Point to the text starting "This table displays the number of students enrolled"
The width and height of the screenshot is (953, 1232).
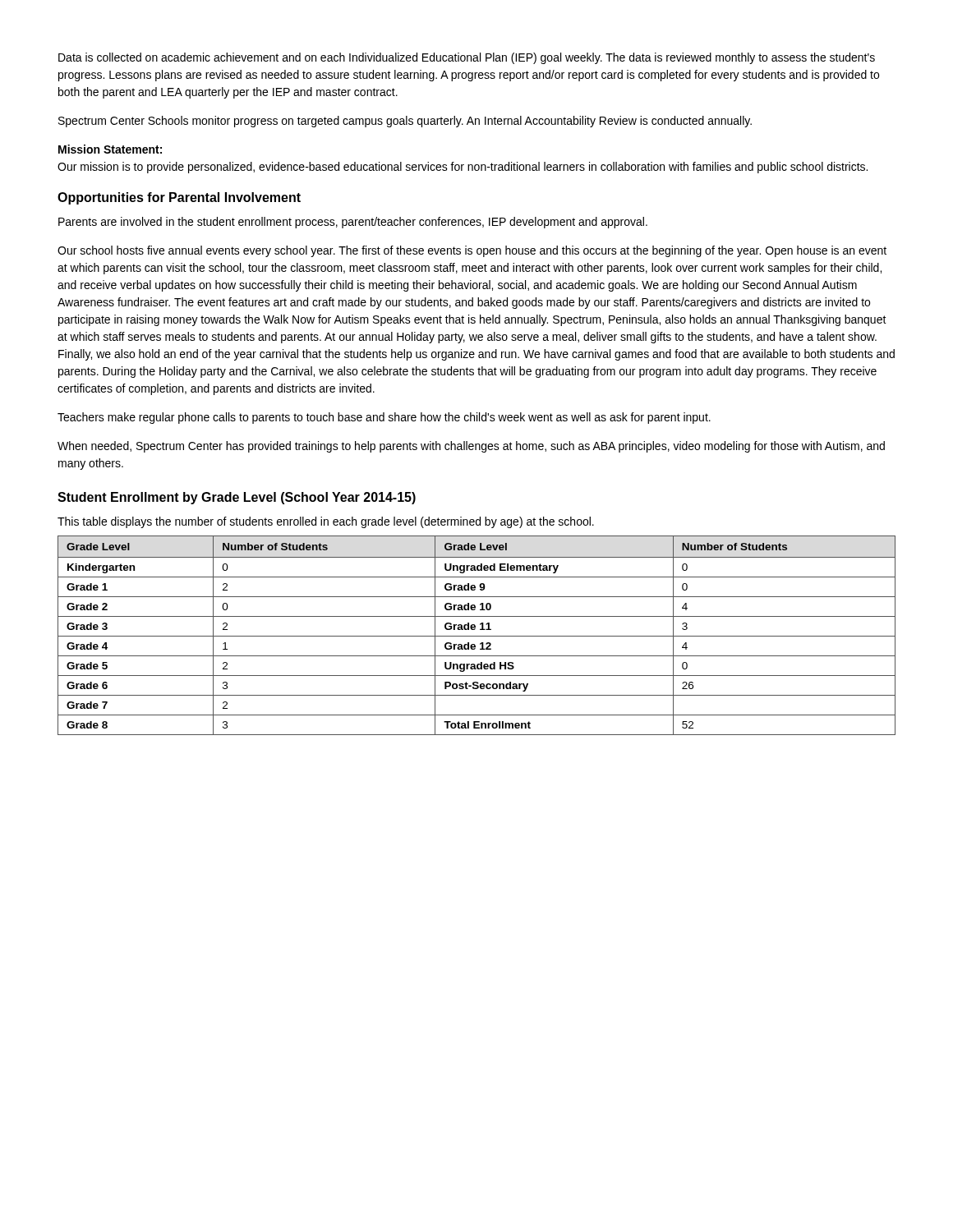326,522
